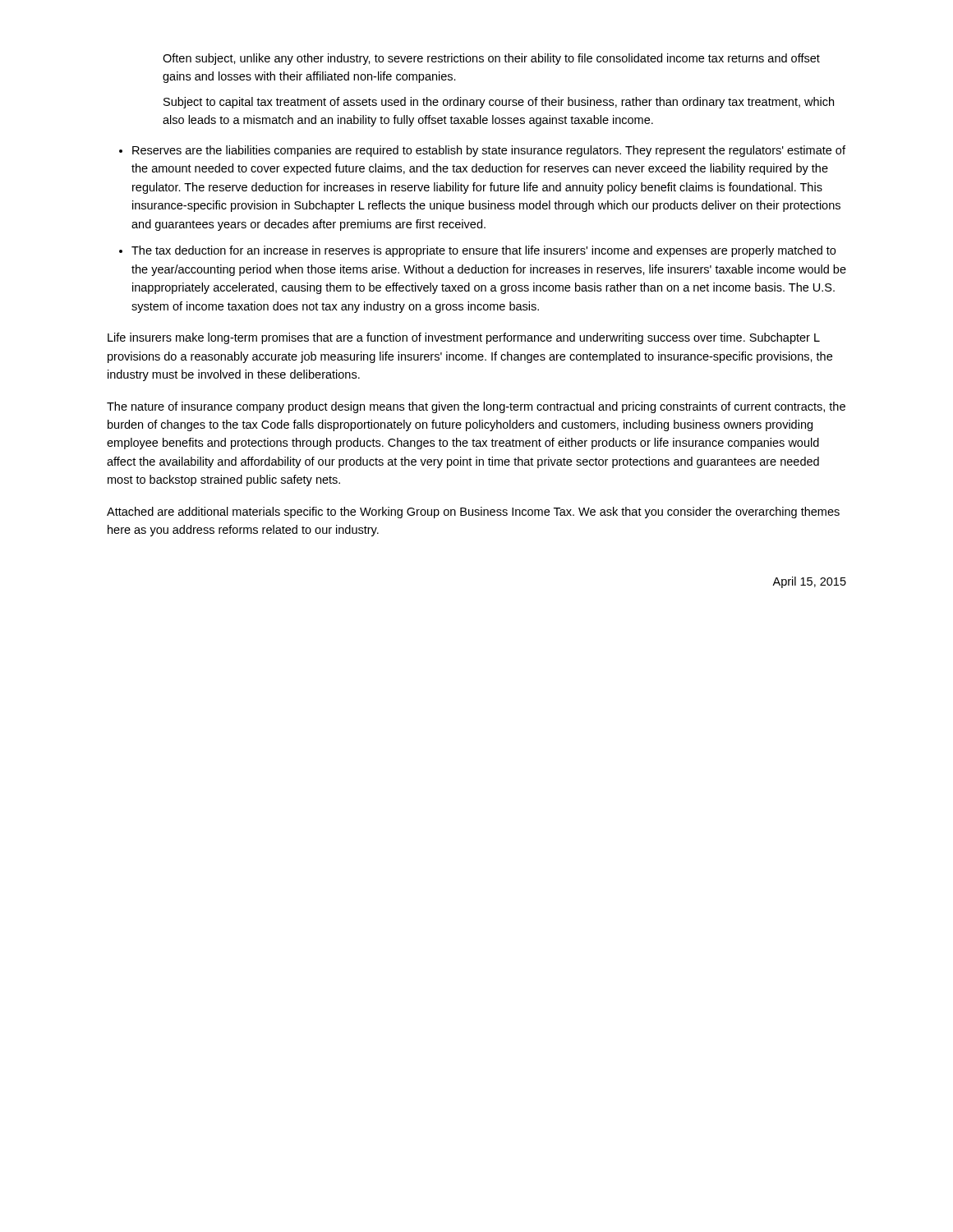
Task: Where is the passage that starts "Life insurers make long-term promises that are a"?
Action: click(470, 356)
